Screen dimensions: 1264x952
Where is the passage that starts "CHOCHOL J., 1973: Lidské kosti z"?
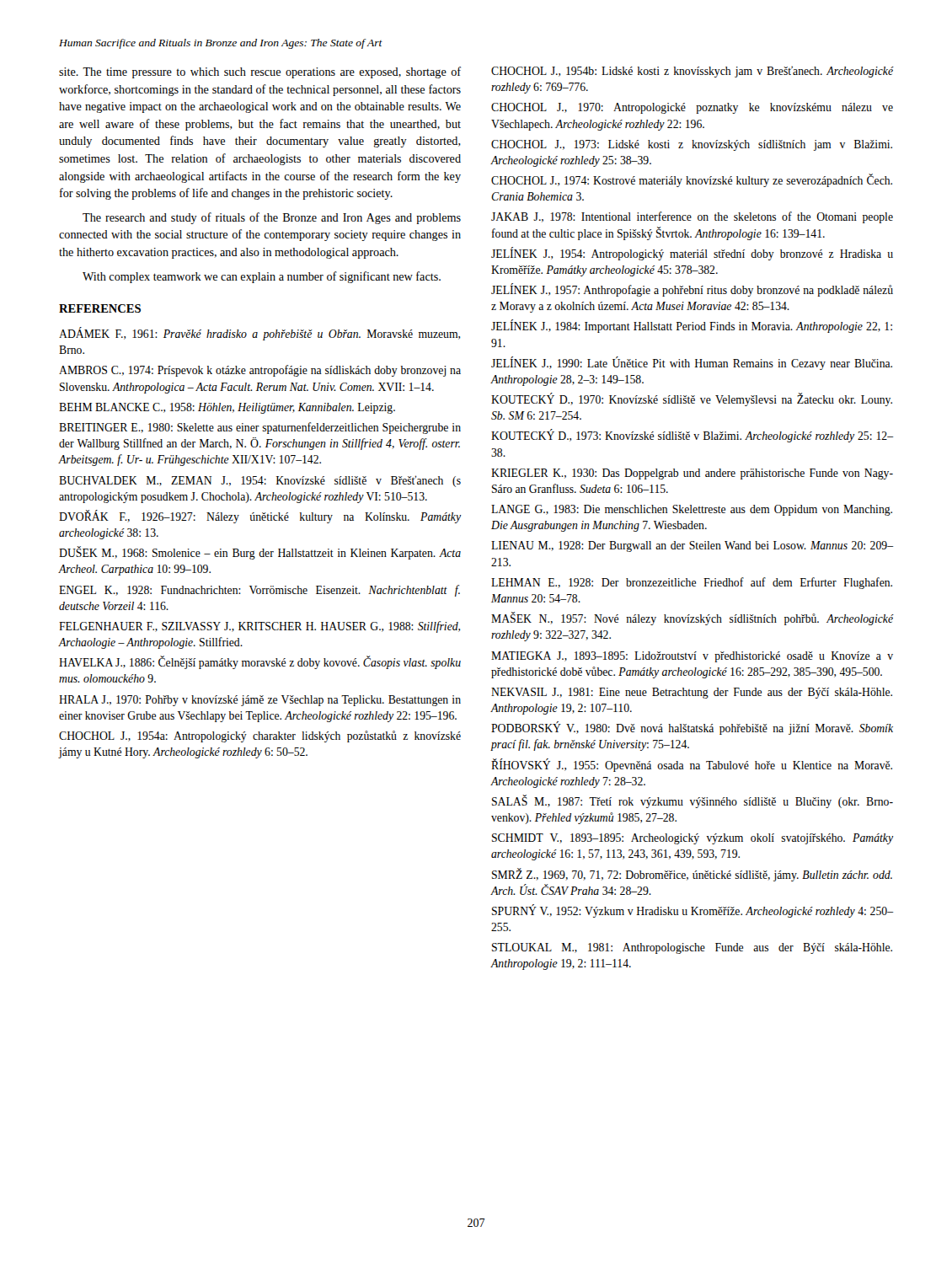(692, 152)
